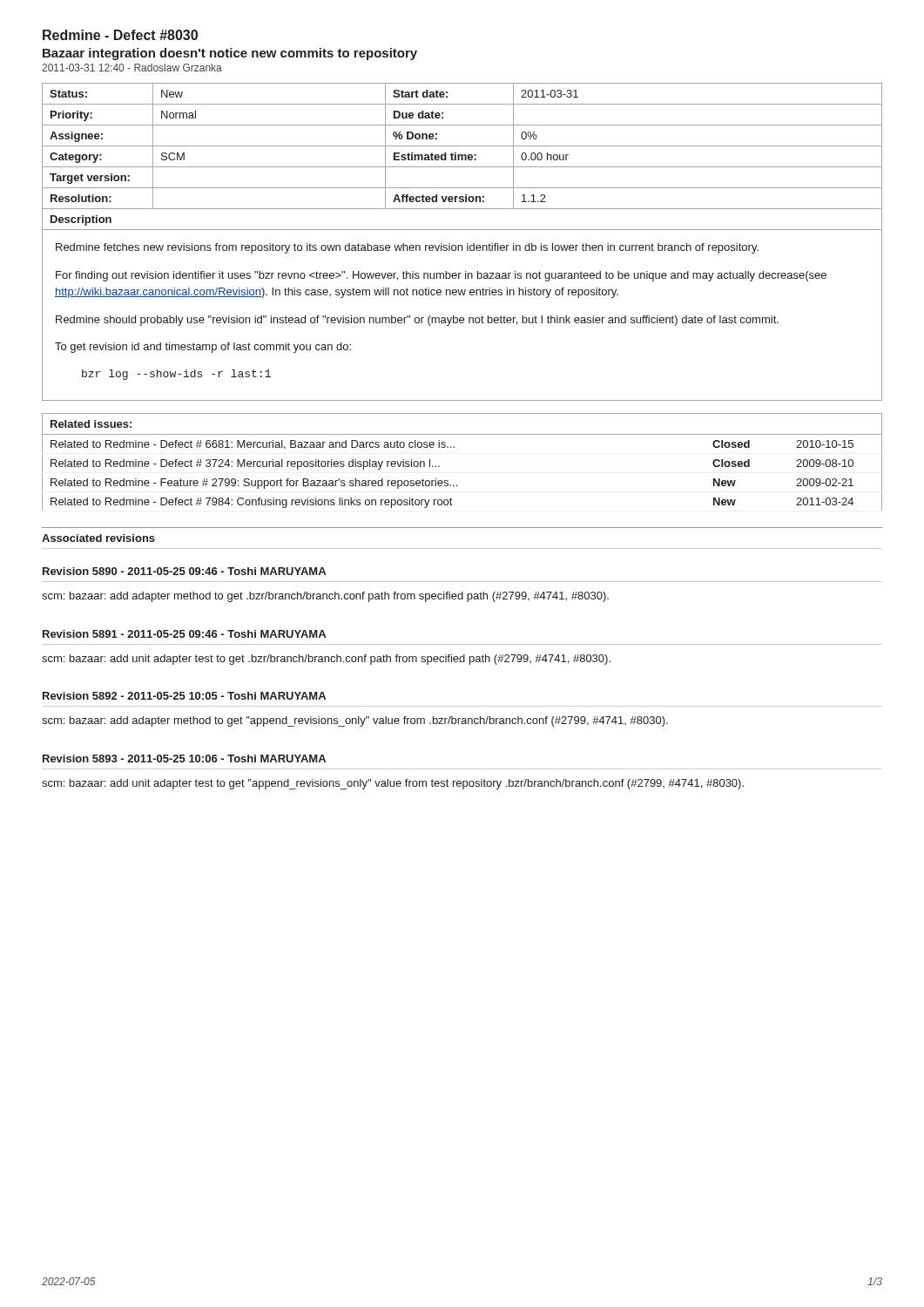Find the text block containing "scm: bazaar: add adapter method to get .bzr/branch/branch.conf"

tap(326, 596)
